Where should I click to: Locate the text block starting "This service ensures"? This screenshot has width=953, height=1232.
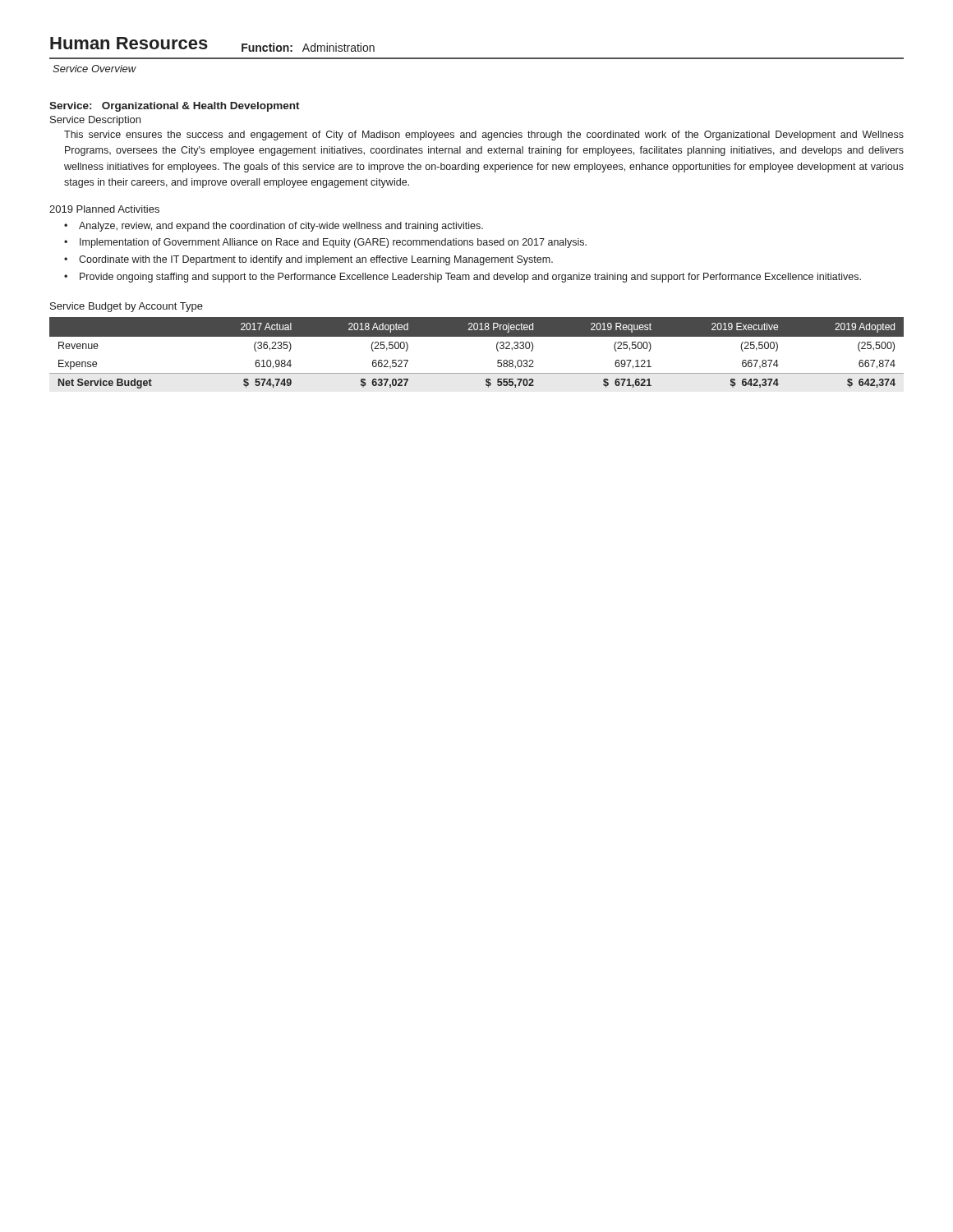[484, 159]
